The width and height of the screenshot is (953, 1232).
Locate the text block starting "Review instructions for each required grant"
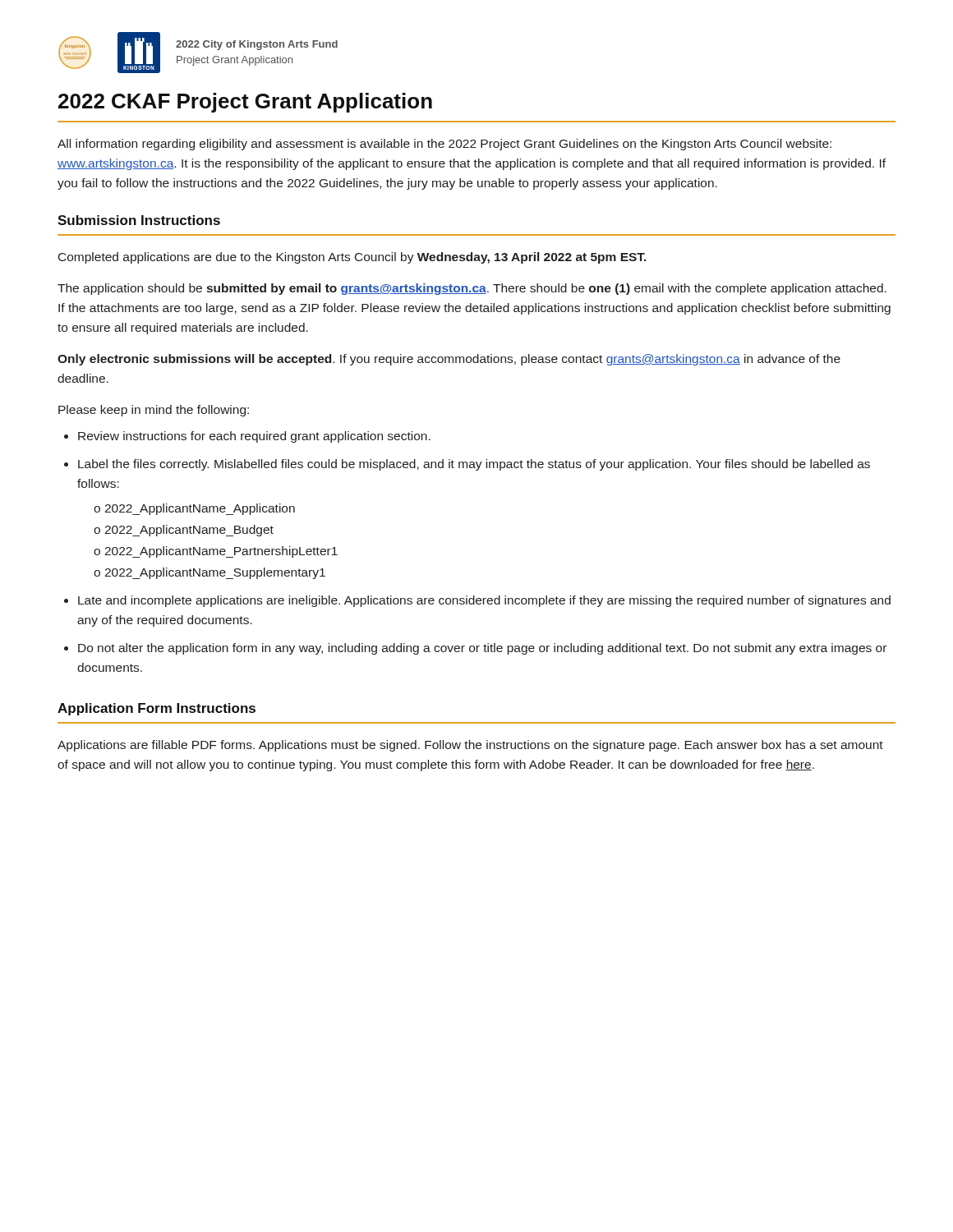click(254, 436)
